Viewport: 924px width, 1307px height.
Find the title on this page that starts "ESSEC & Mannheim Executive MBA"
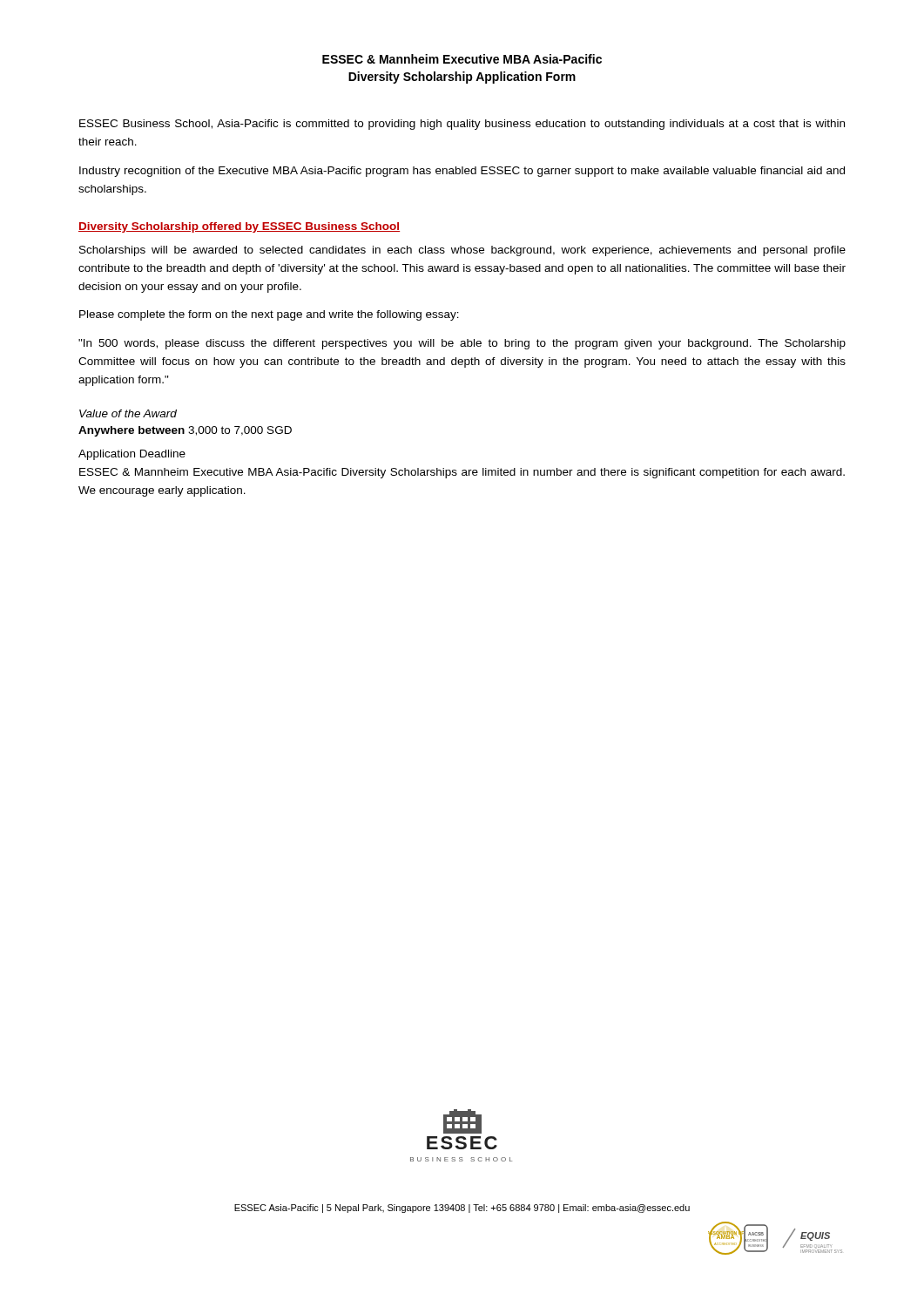coord(462,68)
